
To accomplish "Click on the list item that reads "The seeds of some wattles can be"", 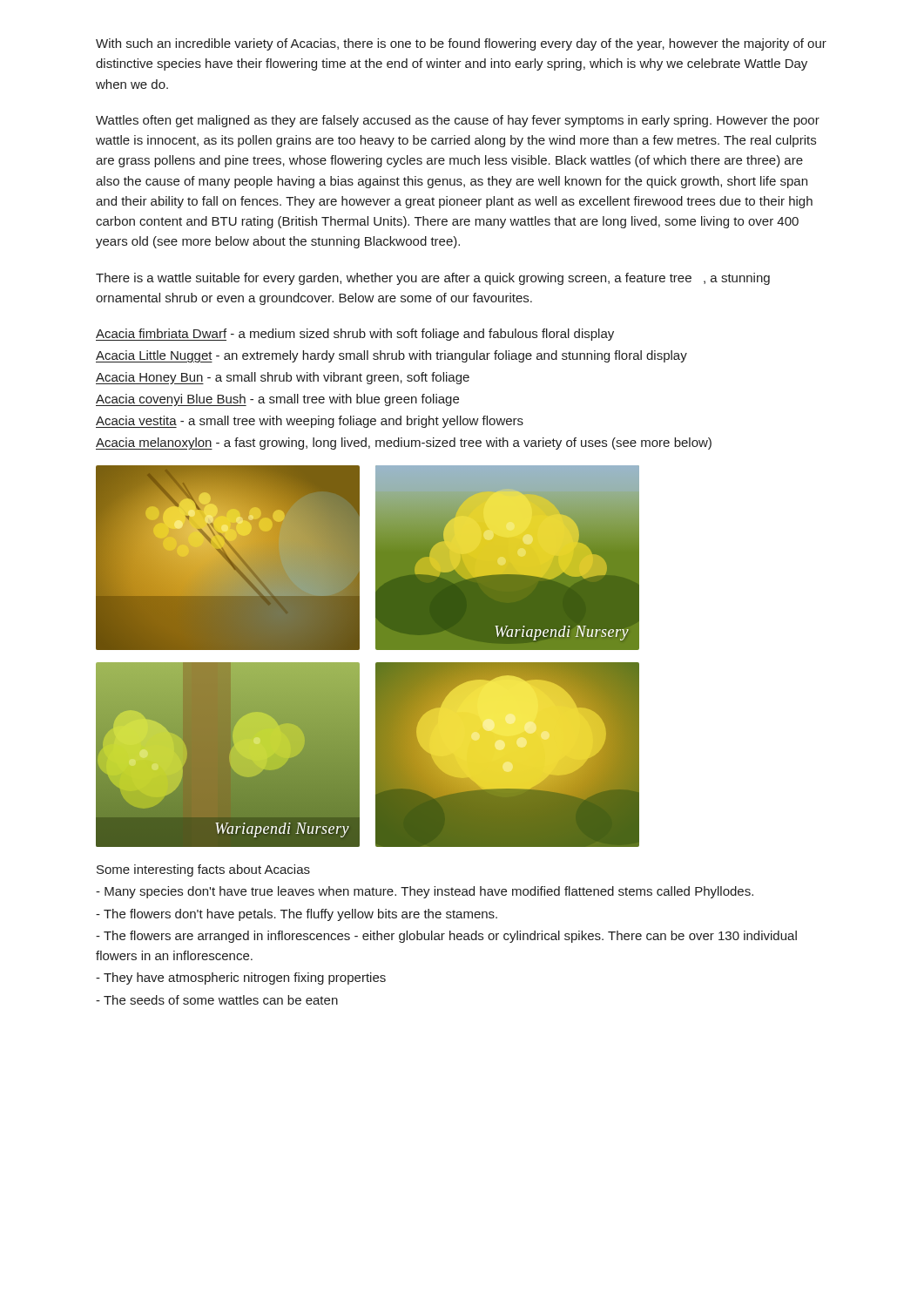I will (217, 999).
